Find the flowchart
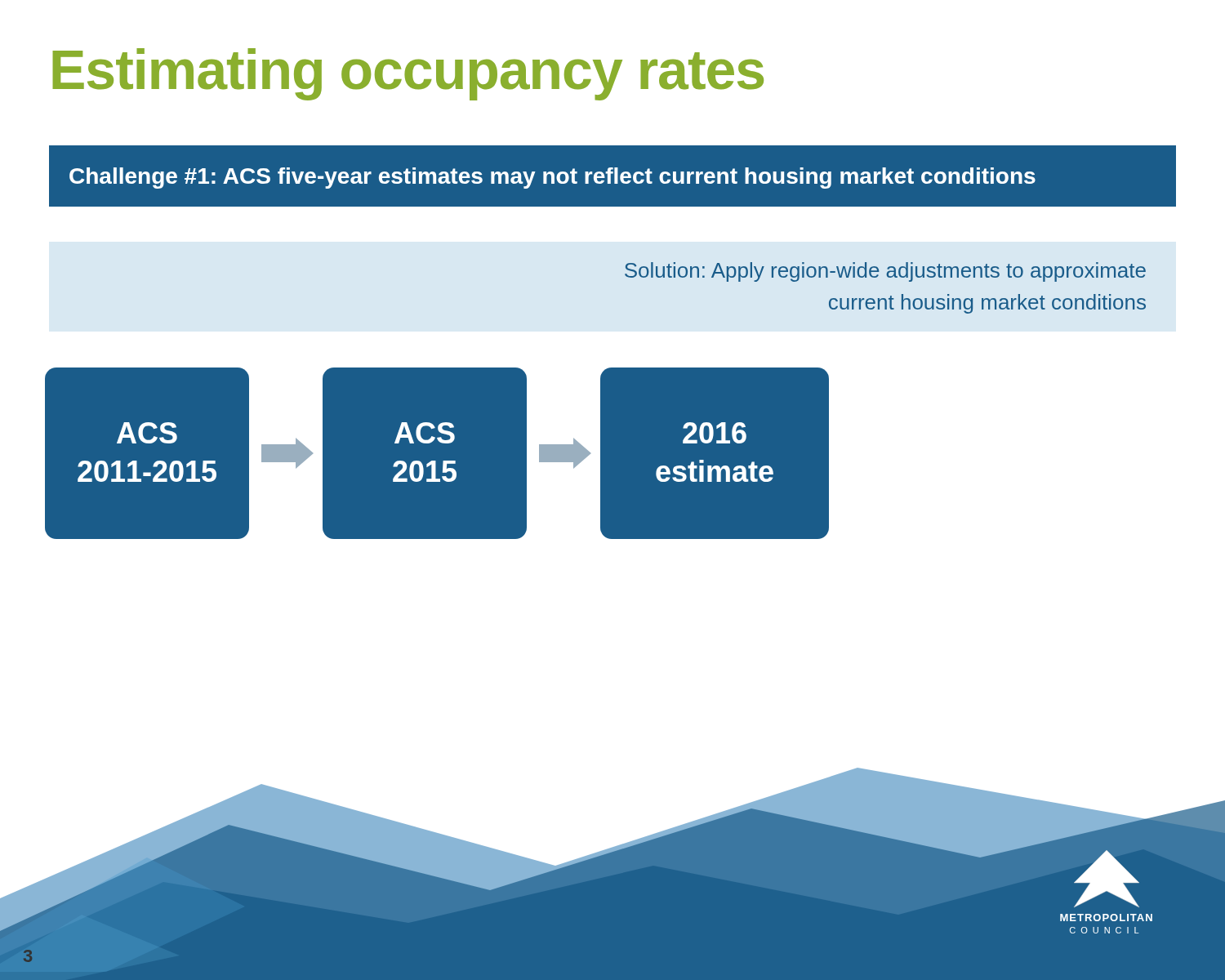The image size is (1225, 980). 608,453
